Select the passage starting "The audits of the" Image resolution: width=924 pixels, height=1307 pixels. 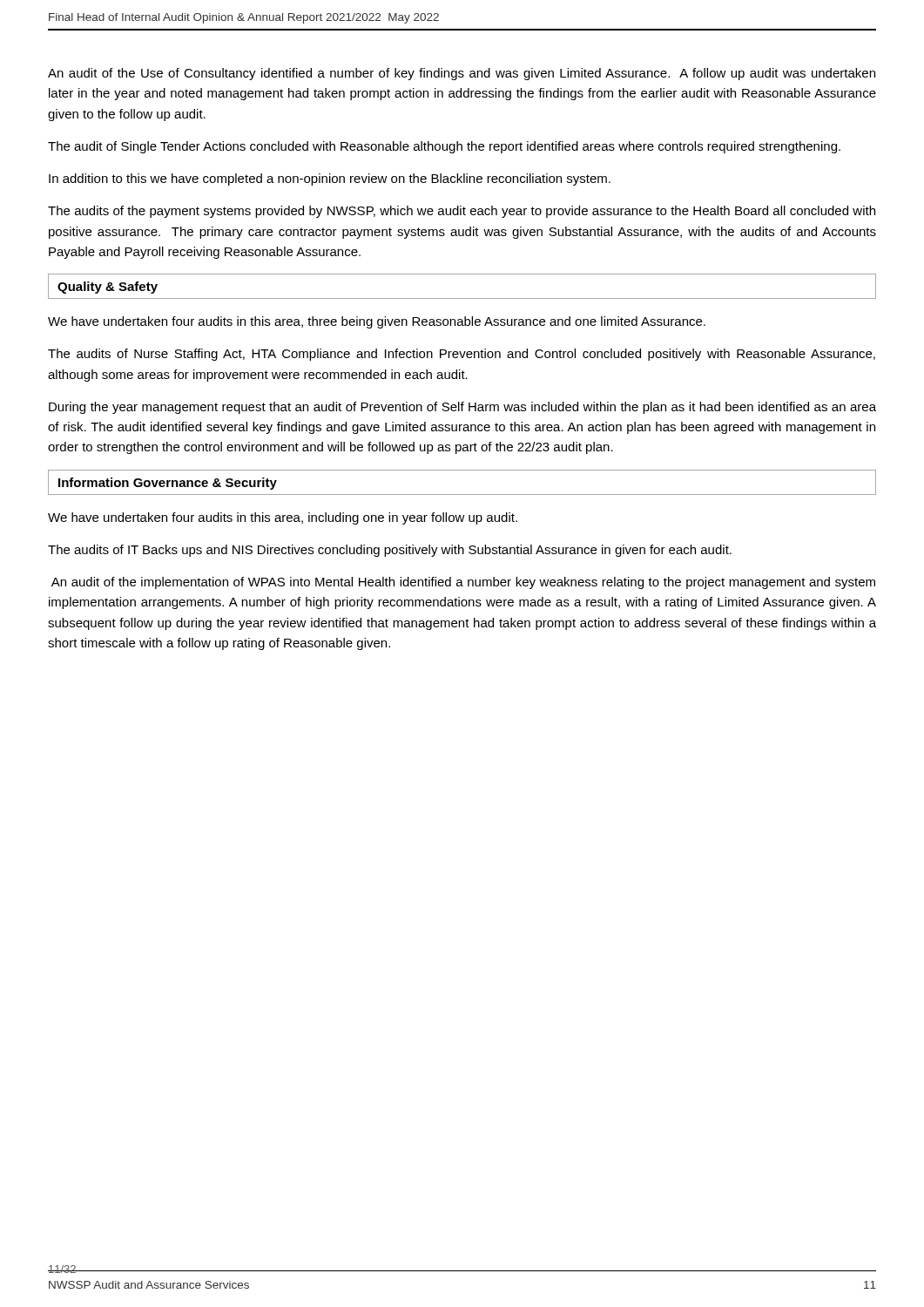point(462,231)
